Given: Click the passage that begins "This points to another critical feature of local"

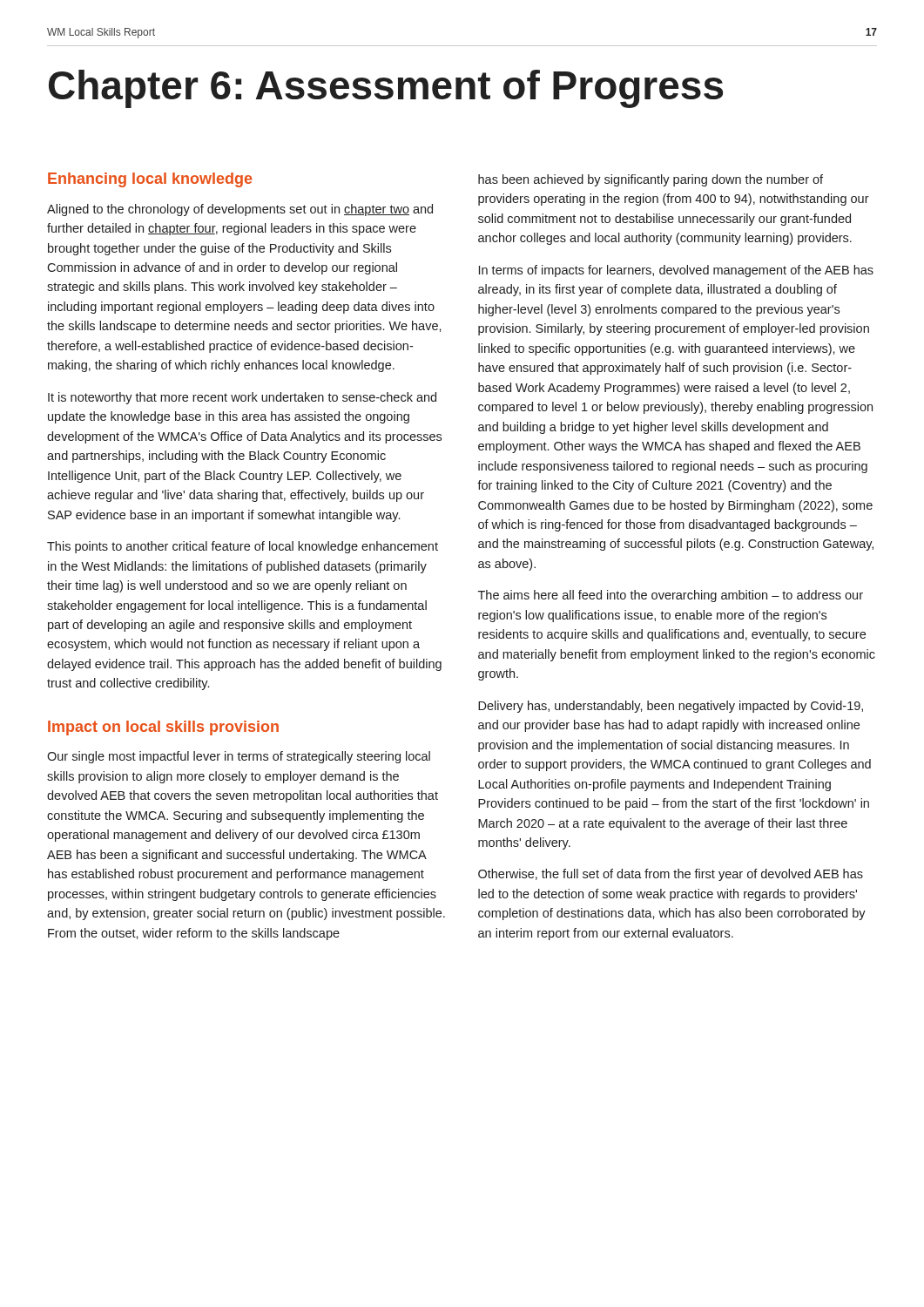Looking at the screenshot, I should click(247, 615).
